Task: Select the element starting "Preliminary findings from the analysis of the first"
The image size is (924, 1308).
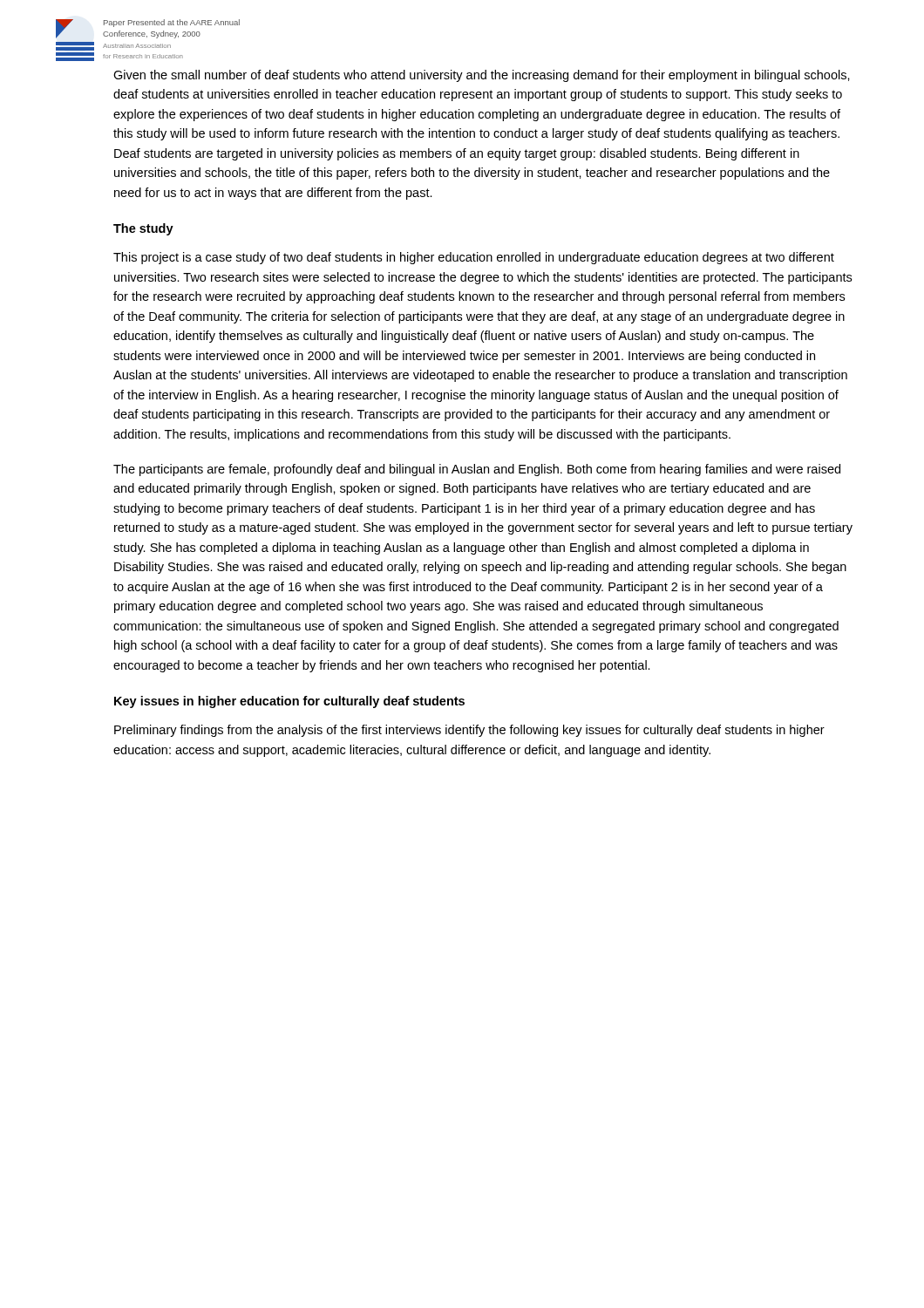Action: tap(469, 740)
